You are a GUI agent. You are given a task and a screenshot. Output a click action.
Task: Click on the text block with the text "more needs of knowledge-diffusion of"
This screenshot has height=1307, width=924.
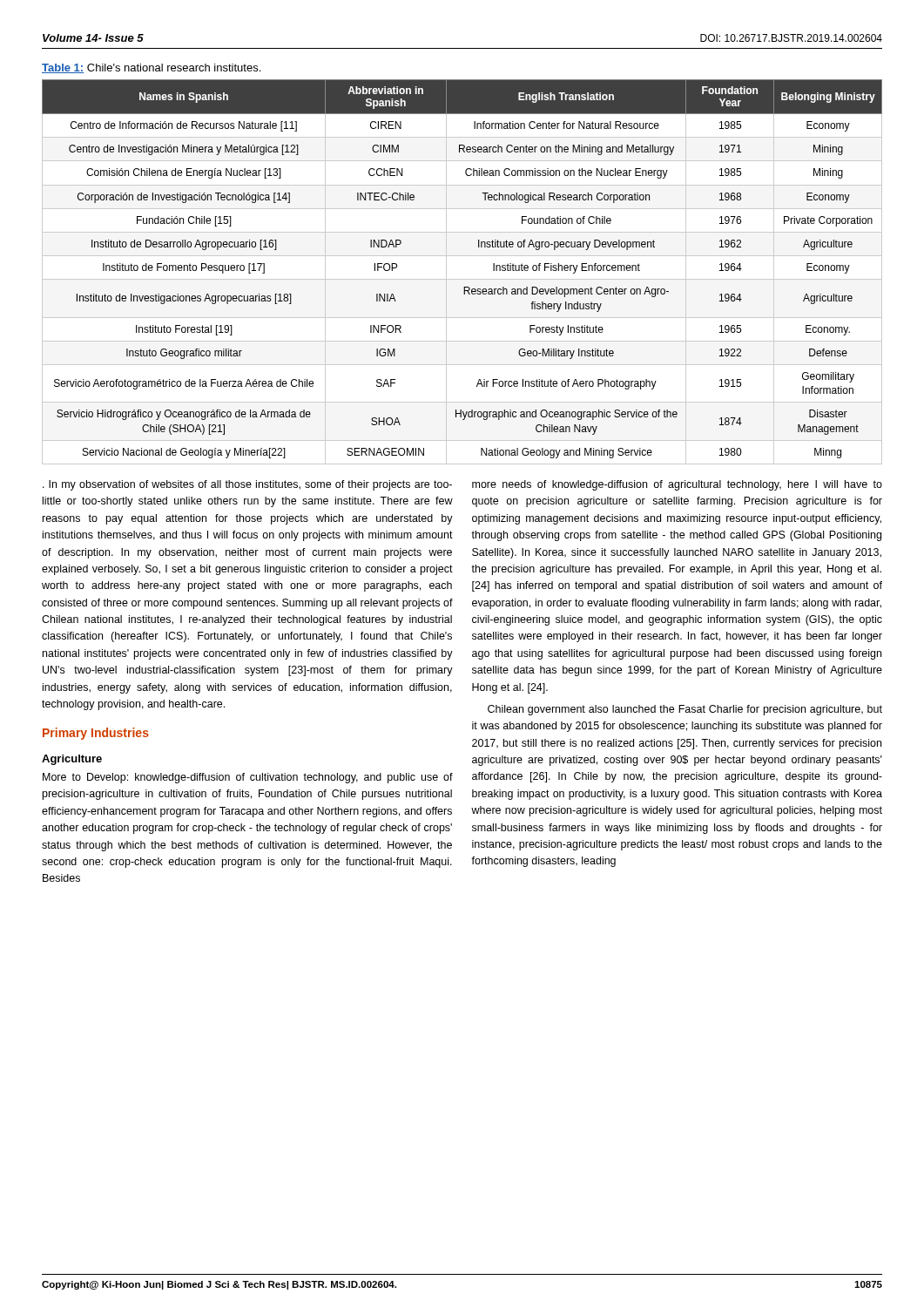[x=677, y=673]
